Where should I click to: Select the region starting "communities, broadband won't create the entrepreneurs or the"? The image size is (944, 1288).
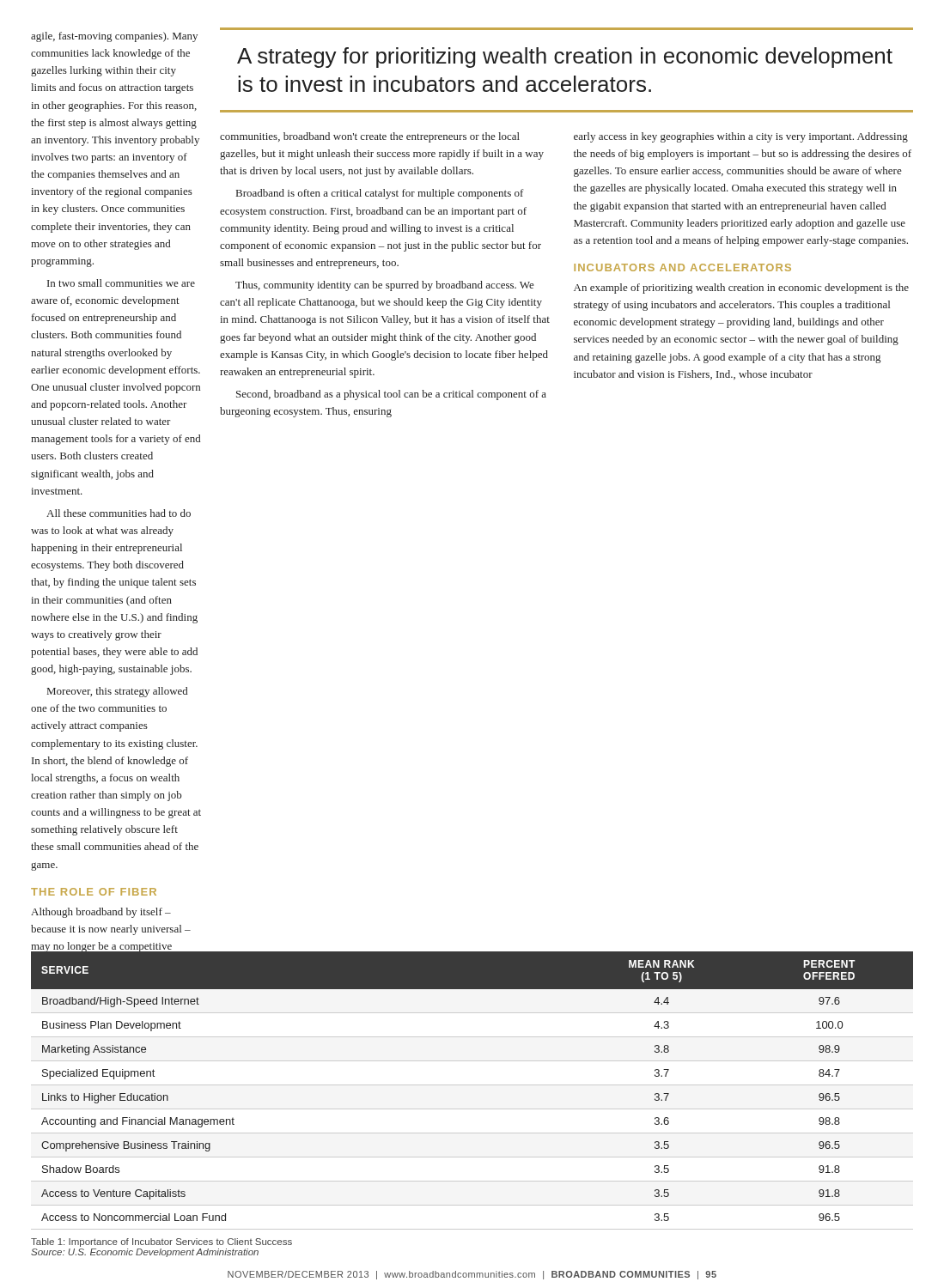(x=385, y=274)
